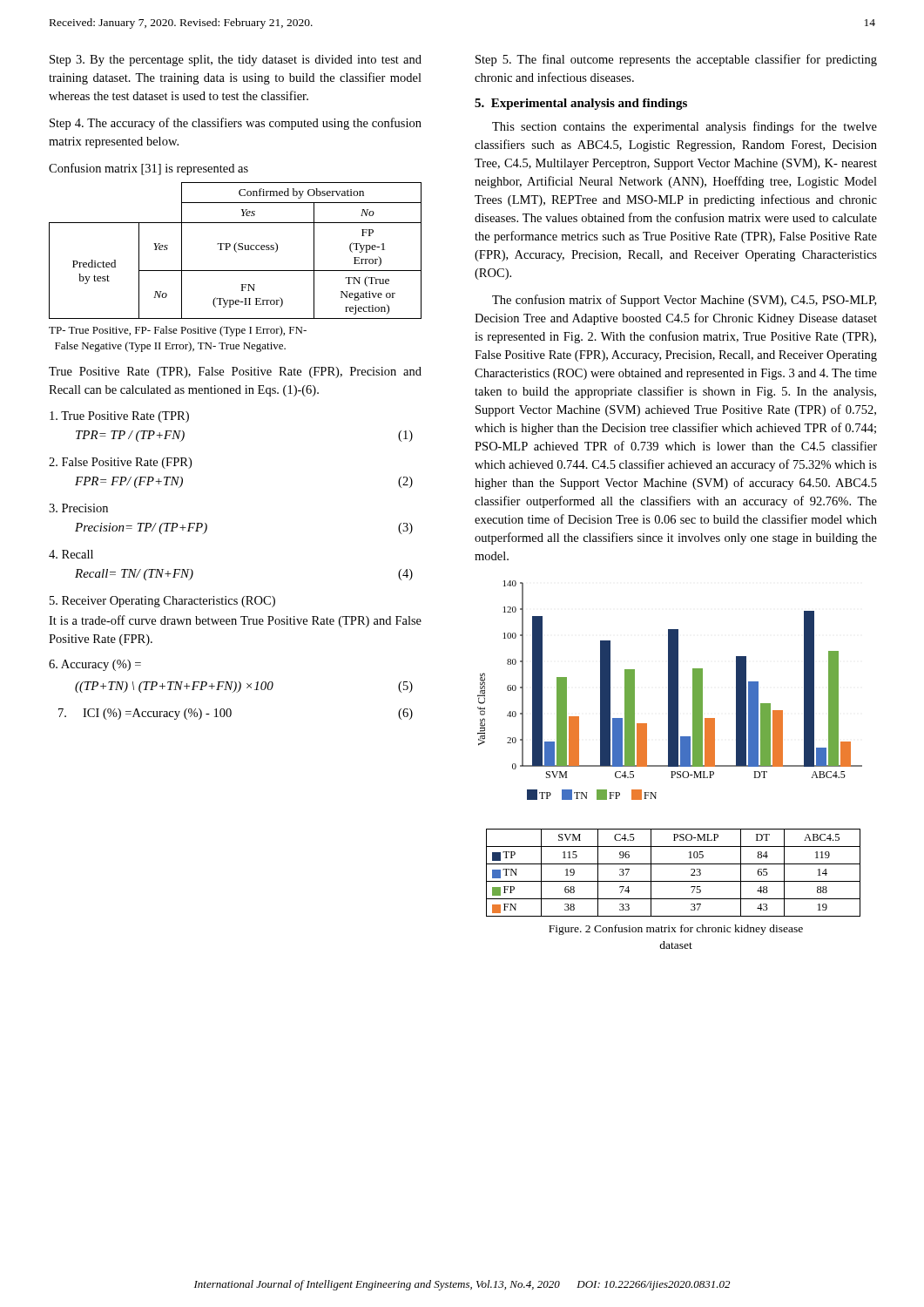Select the table that reads "TN (True Negative or"
924x1307 pixels.
235,251
